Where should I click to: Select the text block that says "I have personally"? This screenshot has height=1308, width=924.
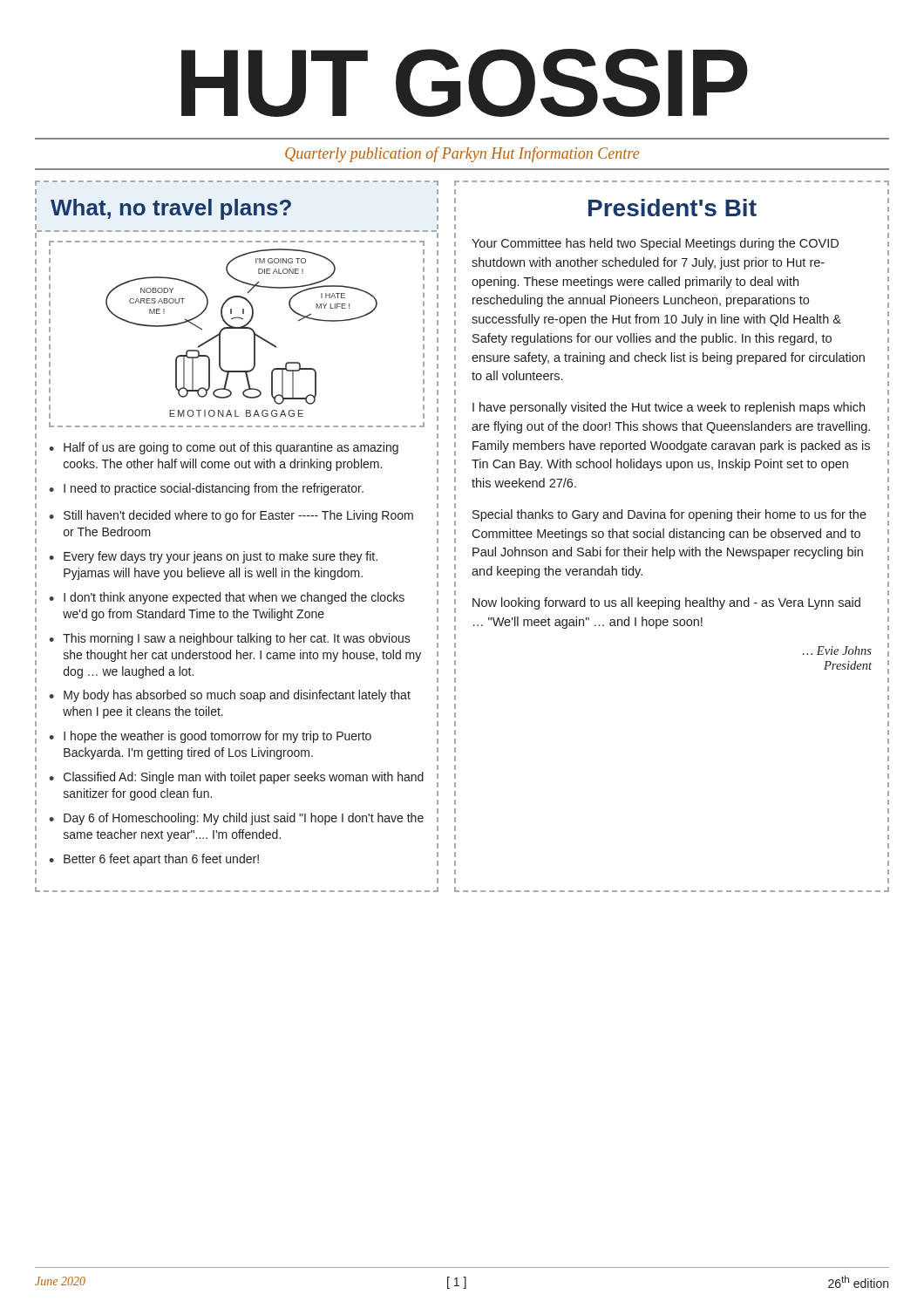coord(671,445)
